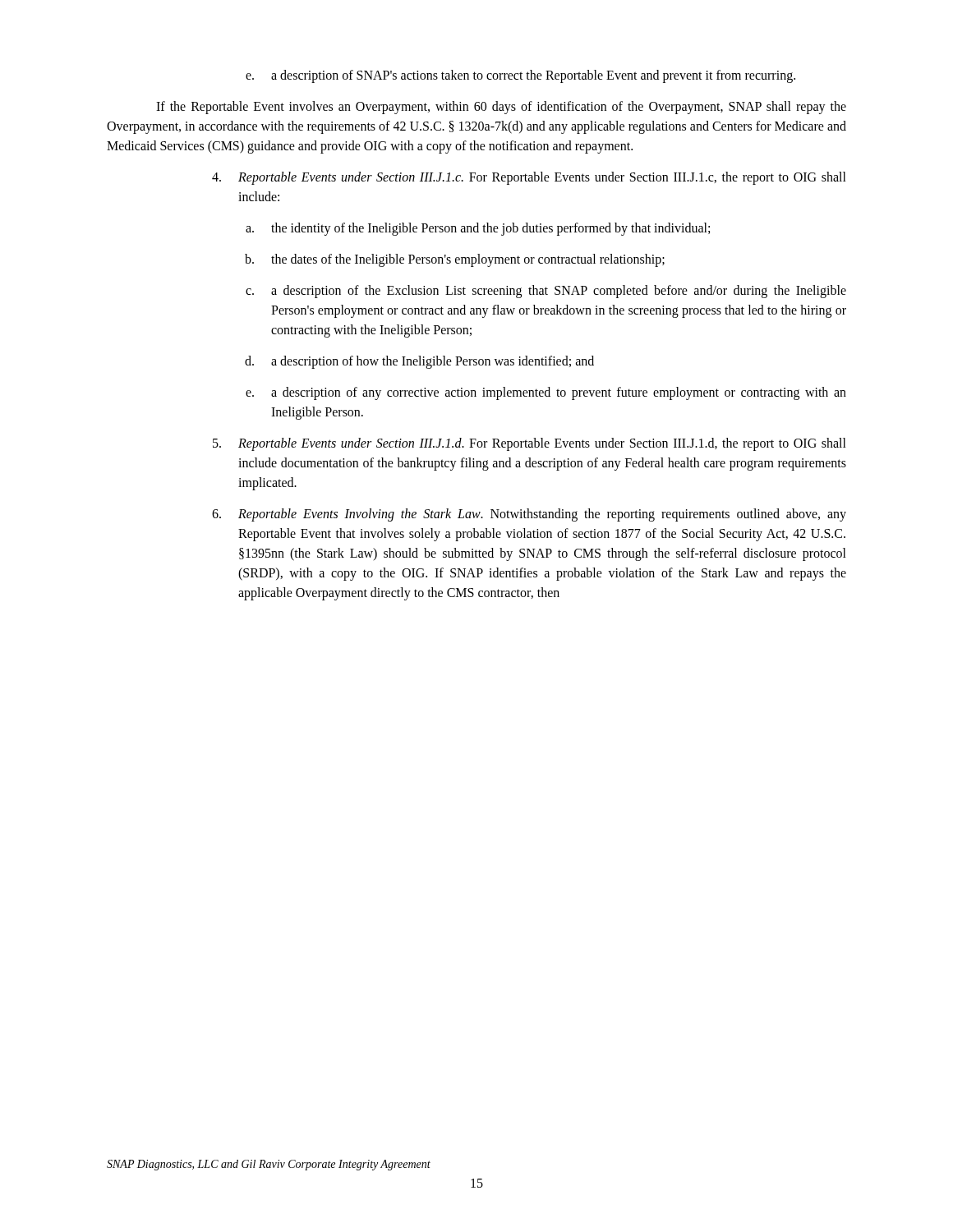Select the block starting "4. Reportable Events under"
953x1232 pixels.
pyautogui.click(x=501, y=187)
